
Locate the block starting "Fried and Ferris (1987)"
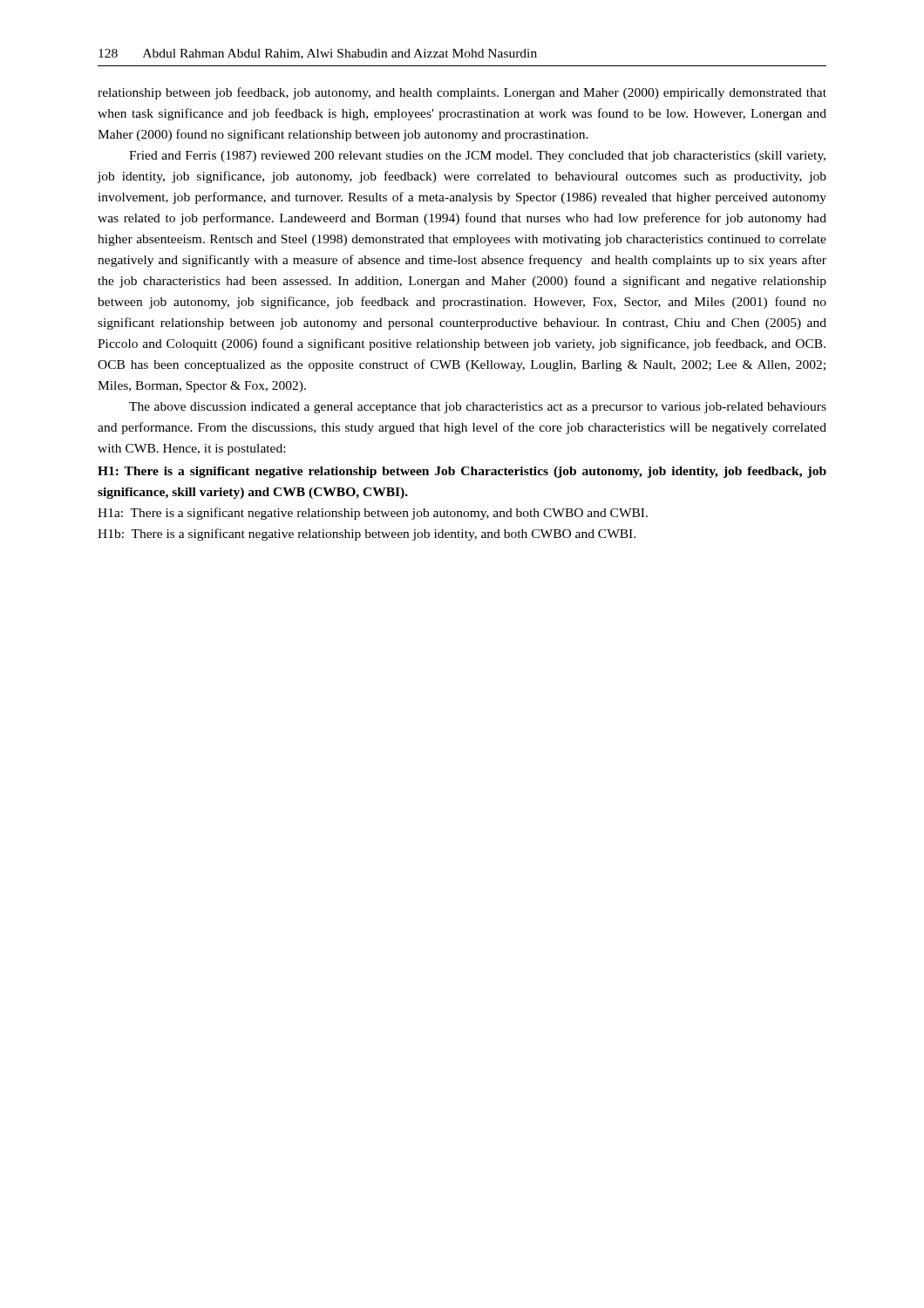pyautogui.click(x=462, y=270)
